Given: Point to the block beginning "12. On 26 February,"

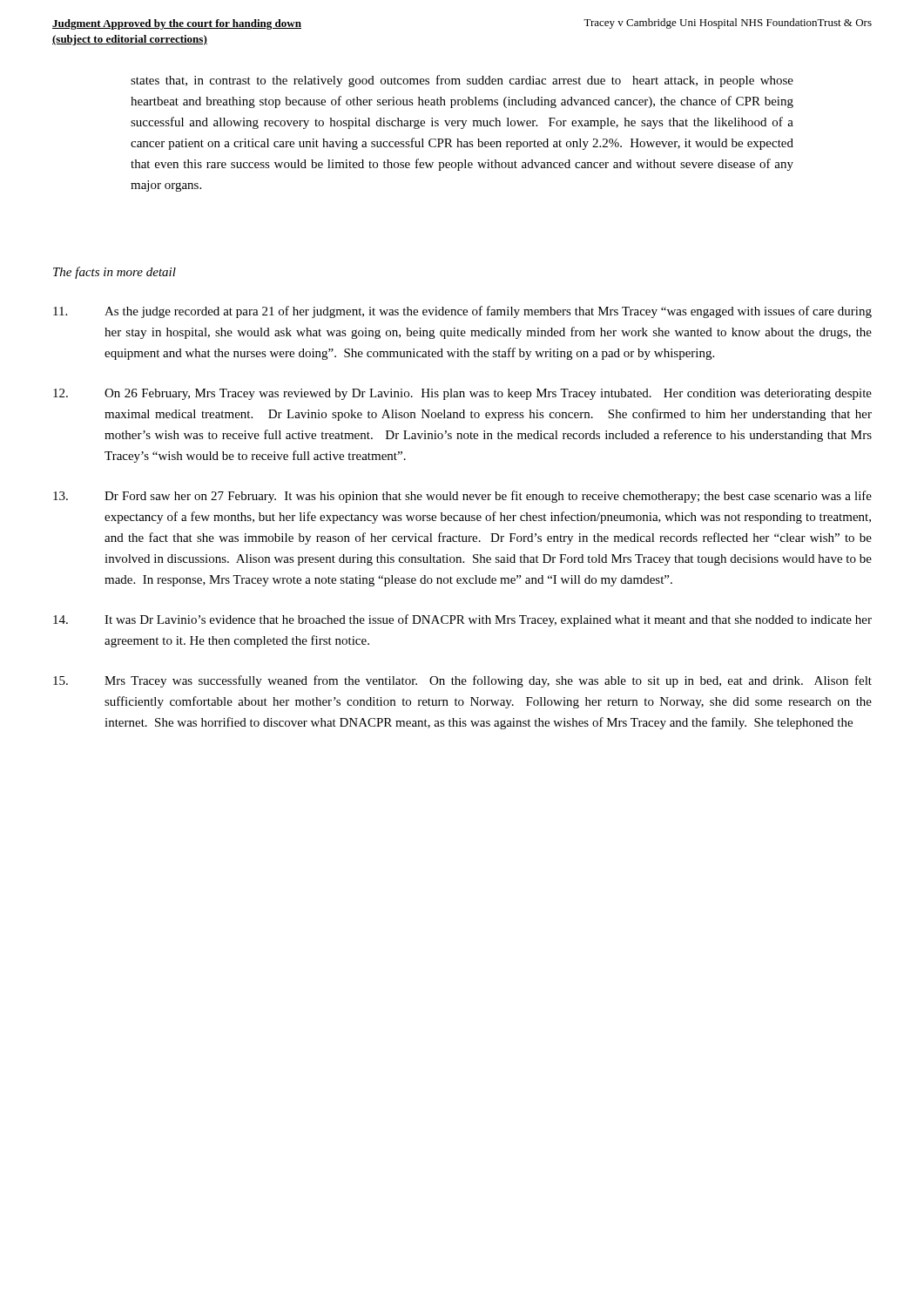Looking at the screenshot, I should tap(462, 424).
